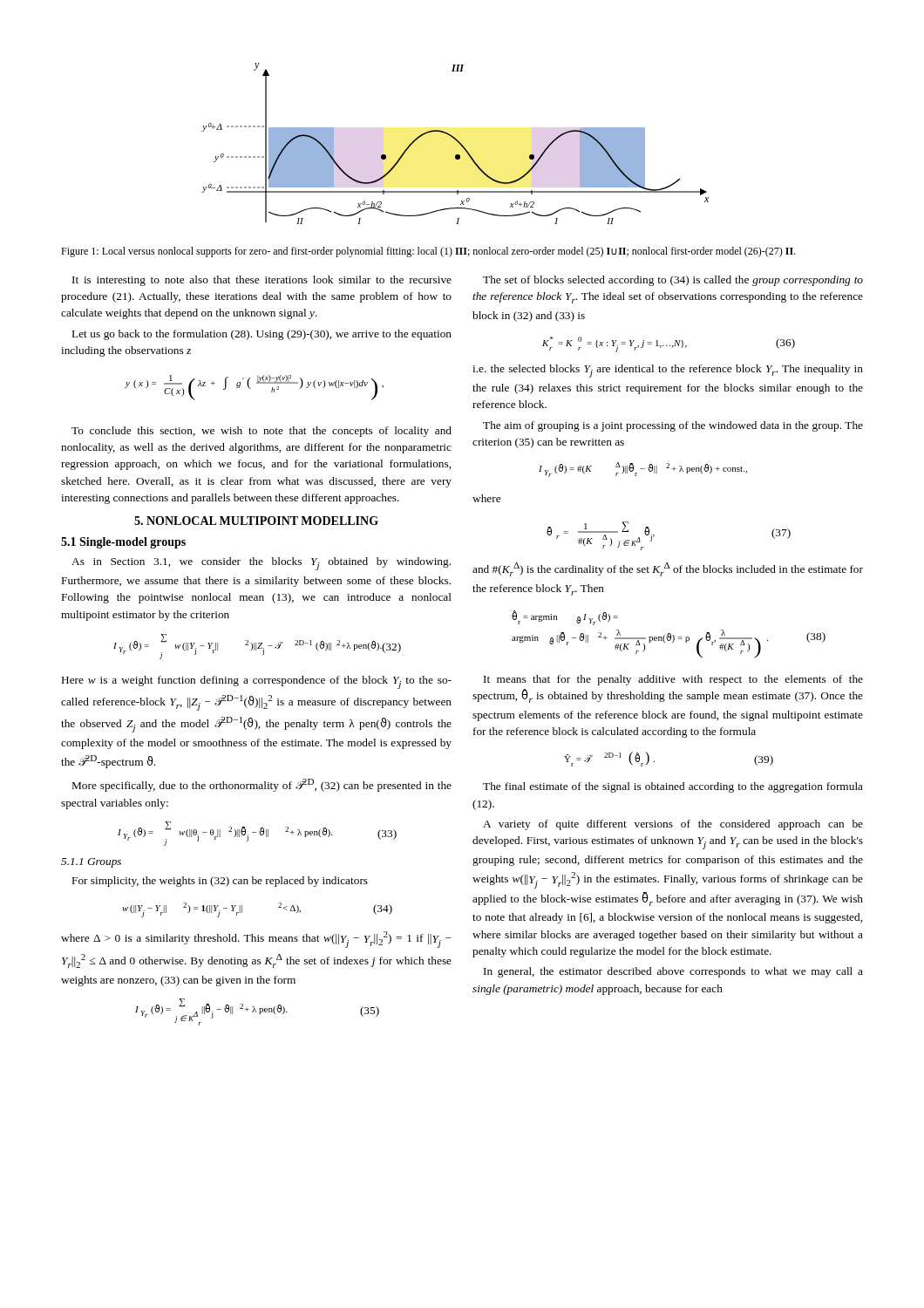Locate the text block starting "K * r = K 0"
This screenshot has width=924, height=1308.
[668, 342]
